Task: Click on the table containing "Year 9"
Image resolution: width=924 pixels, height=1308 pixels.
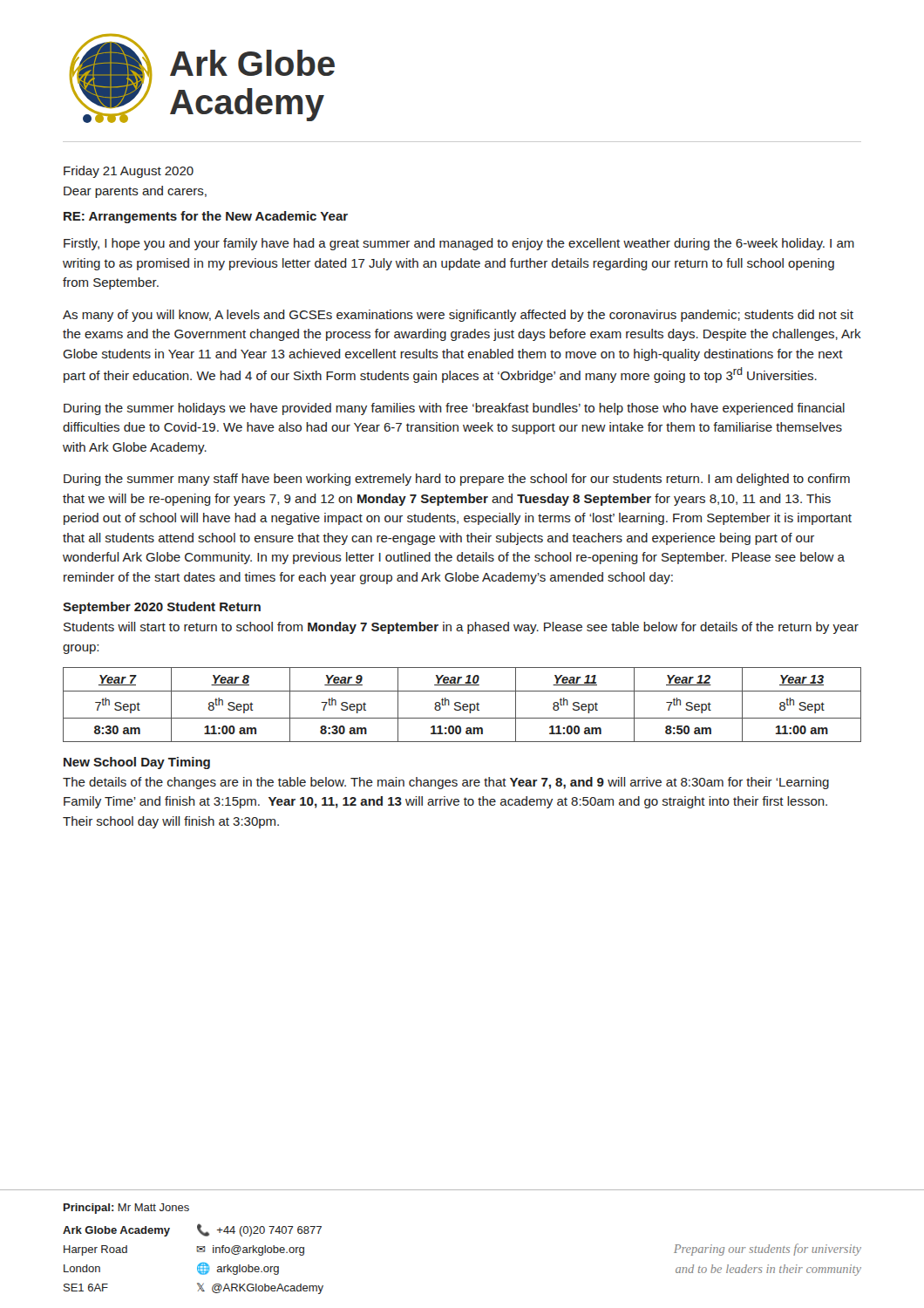Action: 462,704
